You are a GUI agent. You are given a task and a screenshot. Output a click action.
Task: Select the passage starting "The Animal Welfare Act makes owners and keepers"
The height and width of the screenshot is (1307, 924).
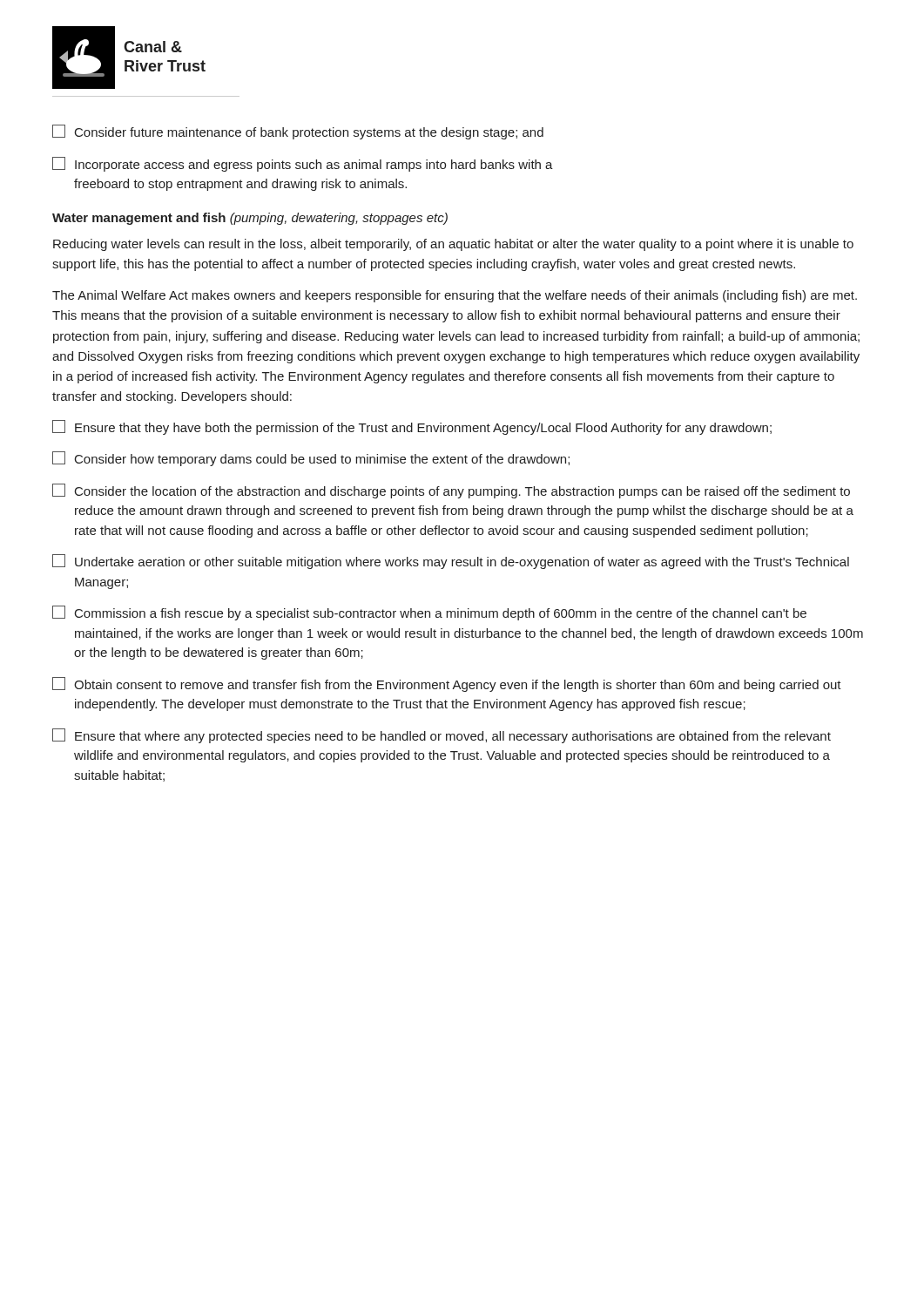pos(456,346)
